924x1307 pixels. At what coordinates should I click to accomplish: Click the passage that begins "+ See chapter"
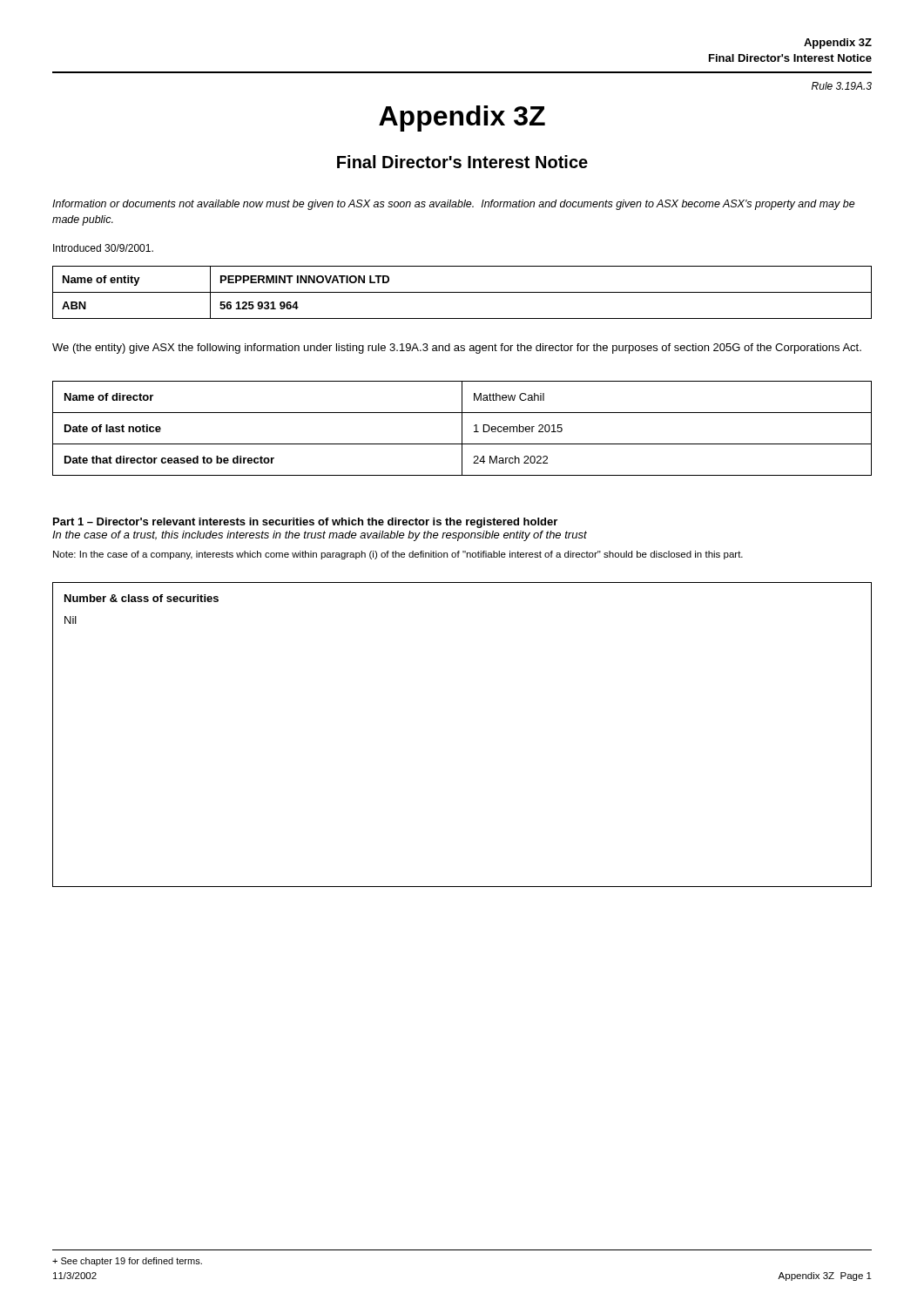(128, 1261)
